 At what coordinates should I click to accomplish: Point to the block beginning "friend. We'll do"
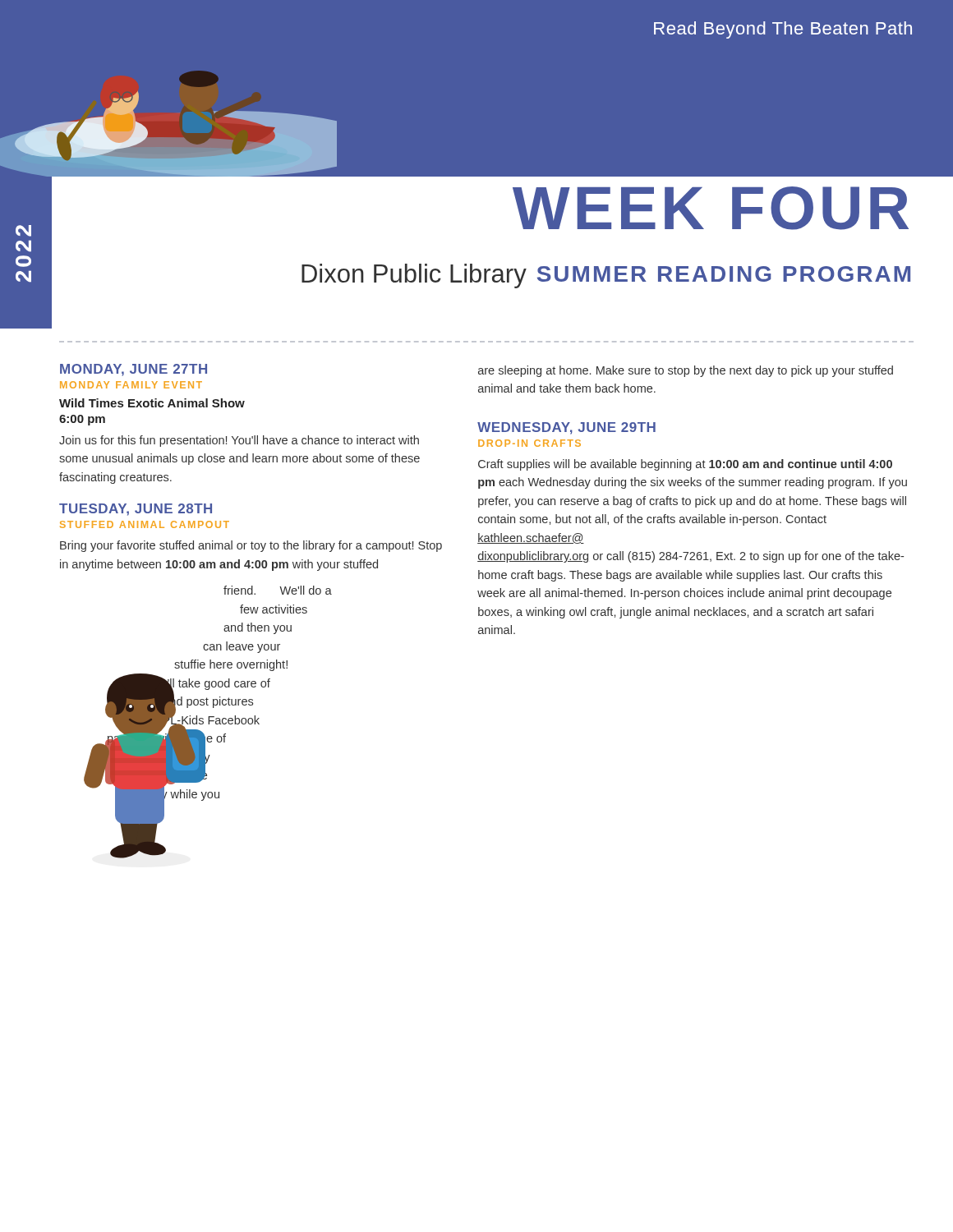(253, 693)
